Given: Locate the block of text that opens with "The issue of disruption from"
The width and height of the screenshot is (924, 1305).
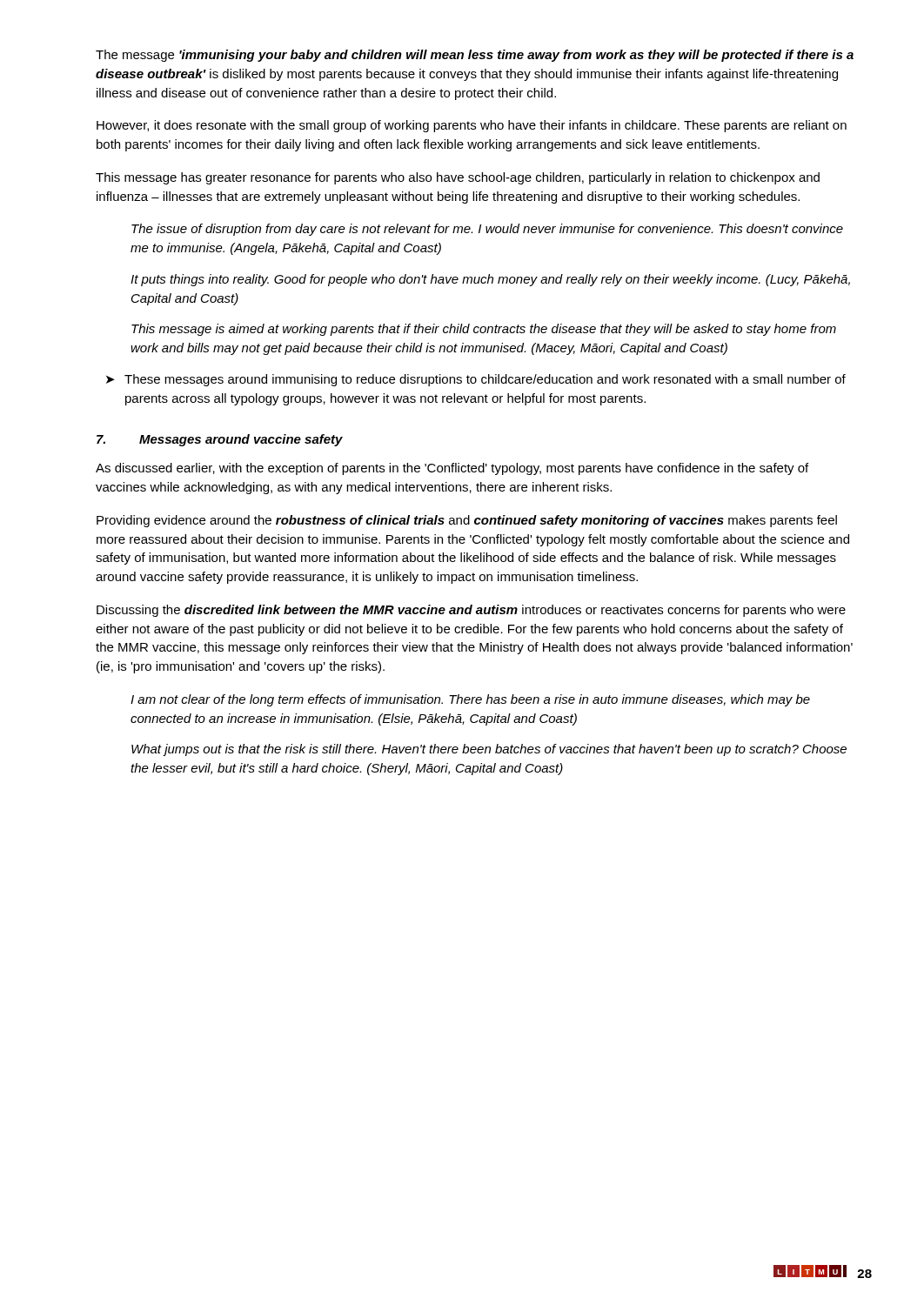Looking at the screenshot, I should pyautogui.click(x=487, y=238).
